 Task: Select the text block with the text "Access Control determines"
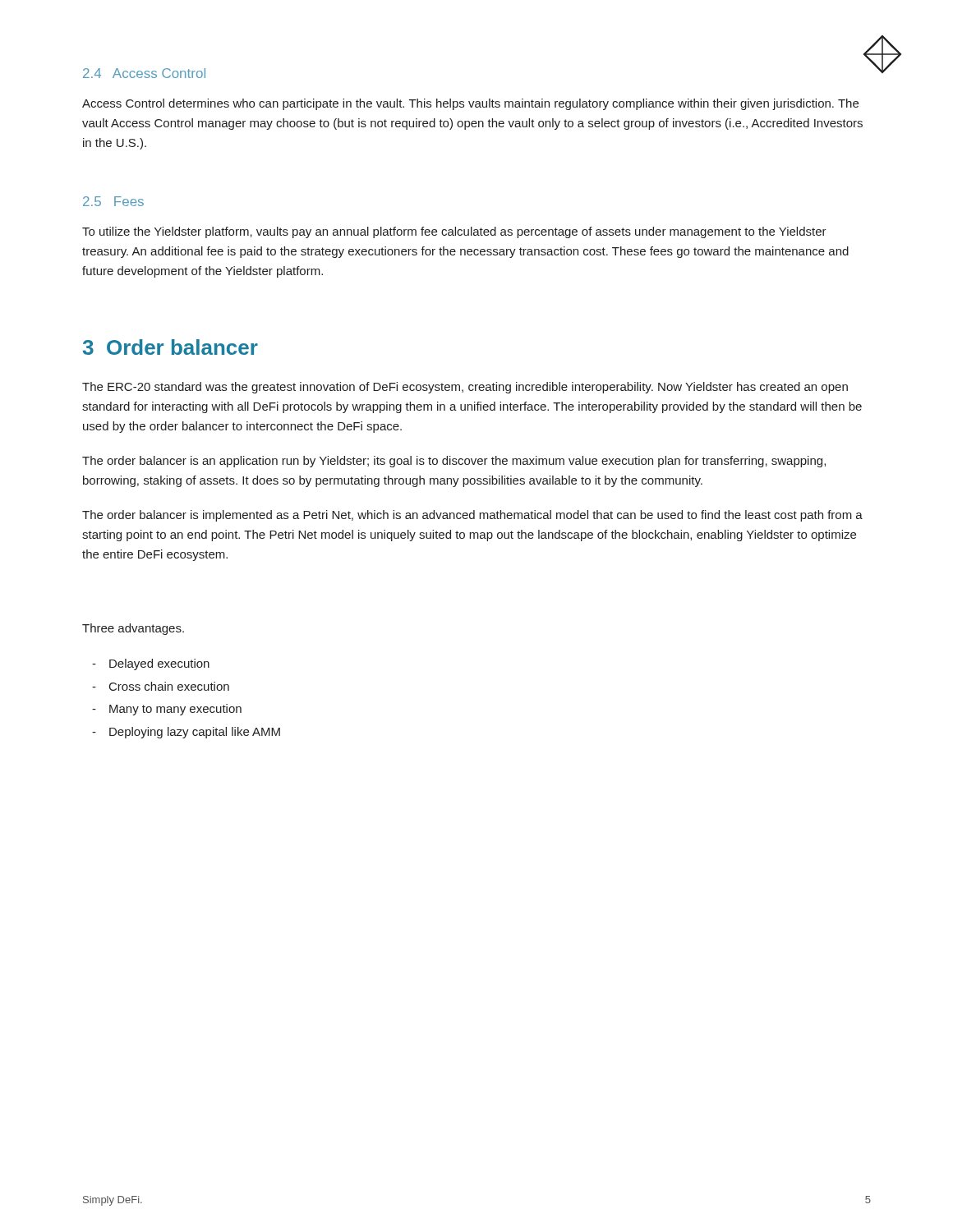(x=473, y=123)
